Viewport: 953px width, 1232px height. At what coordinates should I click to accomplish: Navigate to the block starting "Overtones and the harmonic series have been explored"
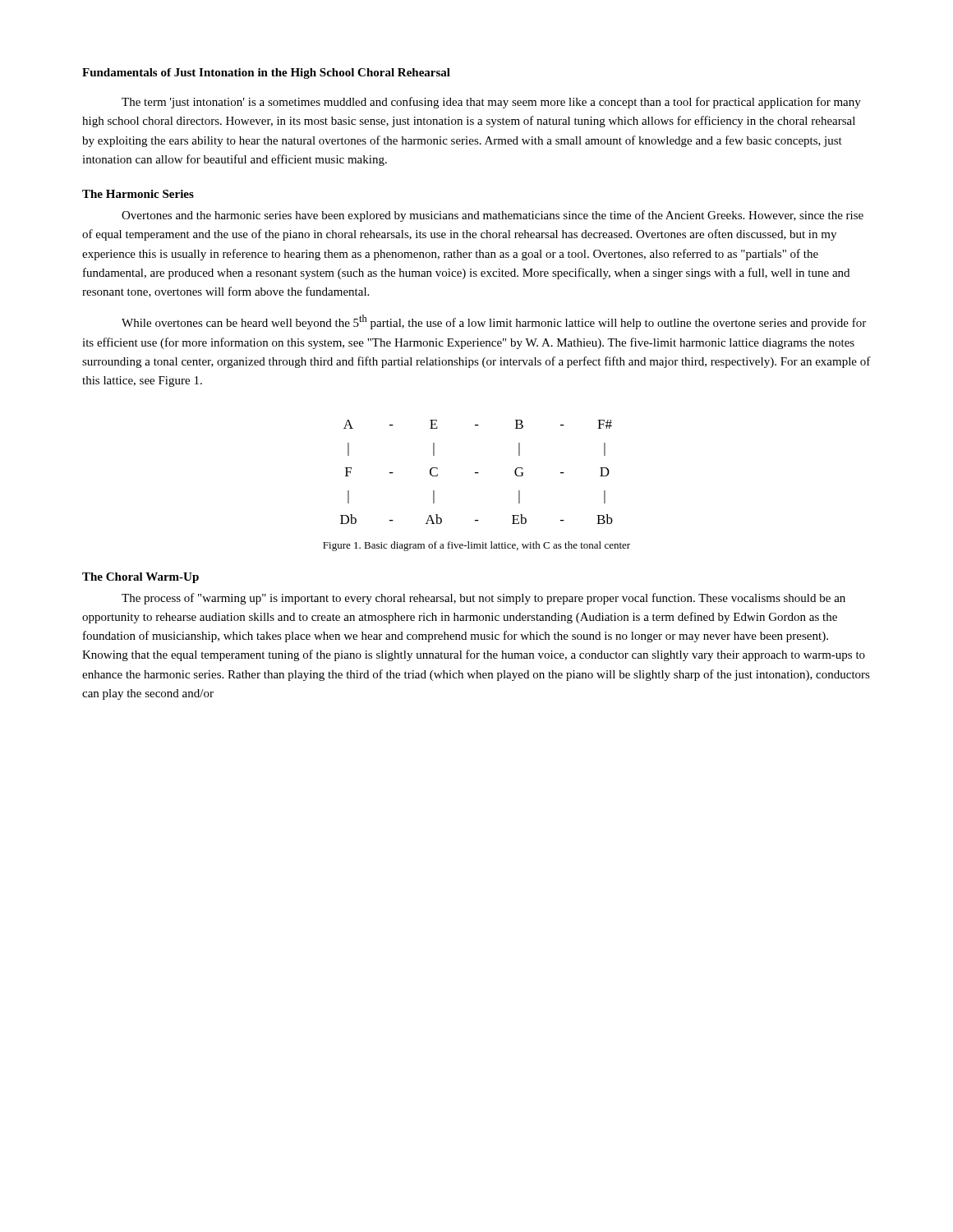(473, 253)
